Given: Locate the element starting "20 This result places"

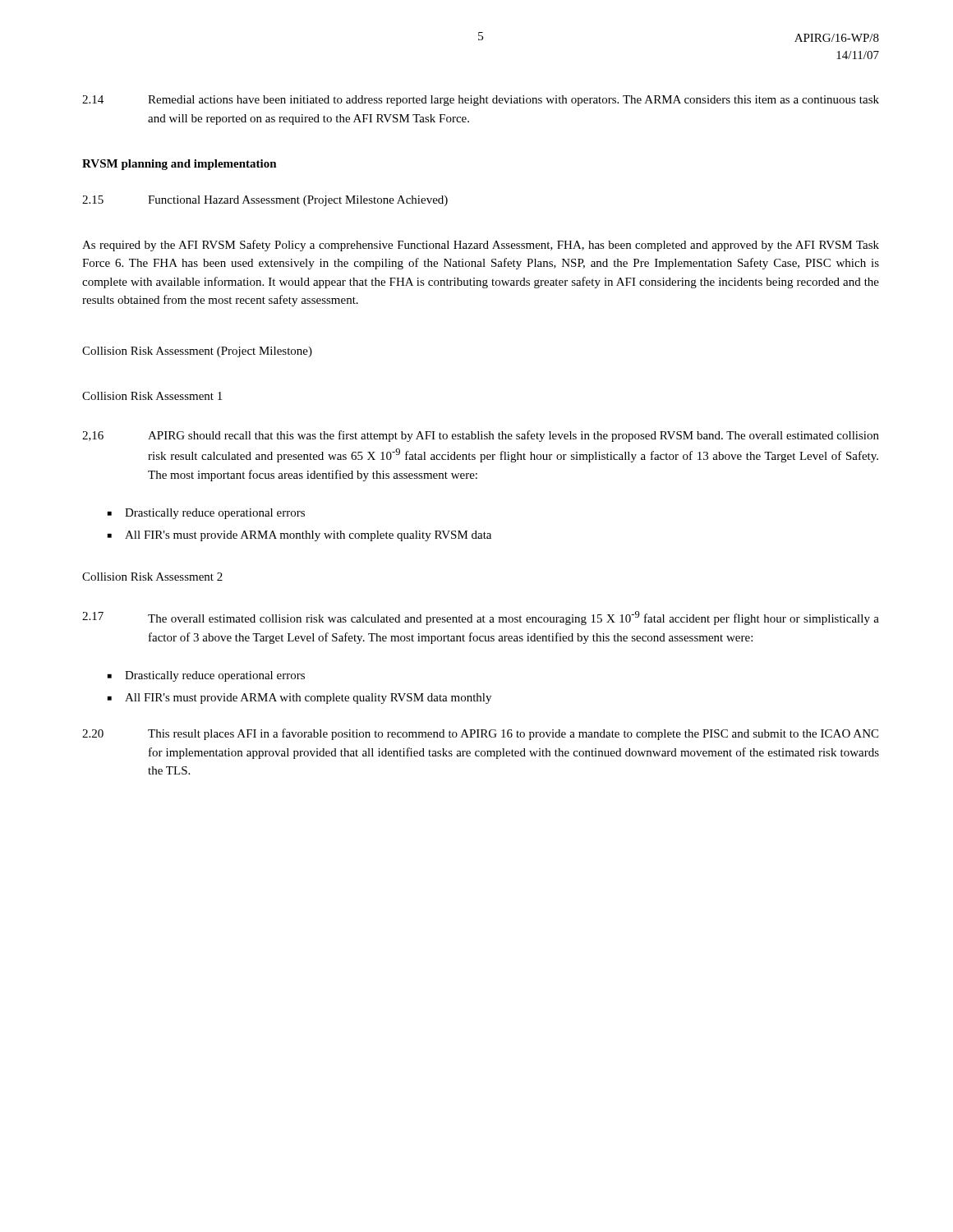Looking at the screenshot, I should click(x=481, y=752).
